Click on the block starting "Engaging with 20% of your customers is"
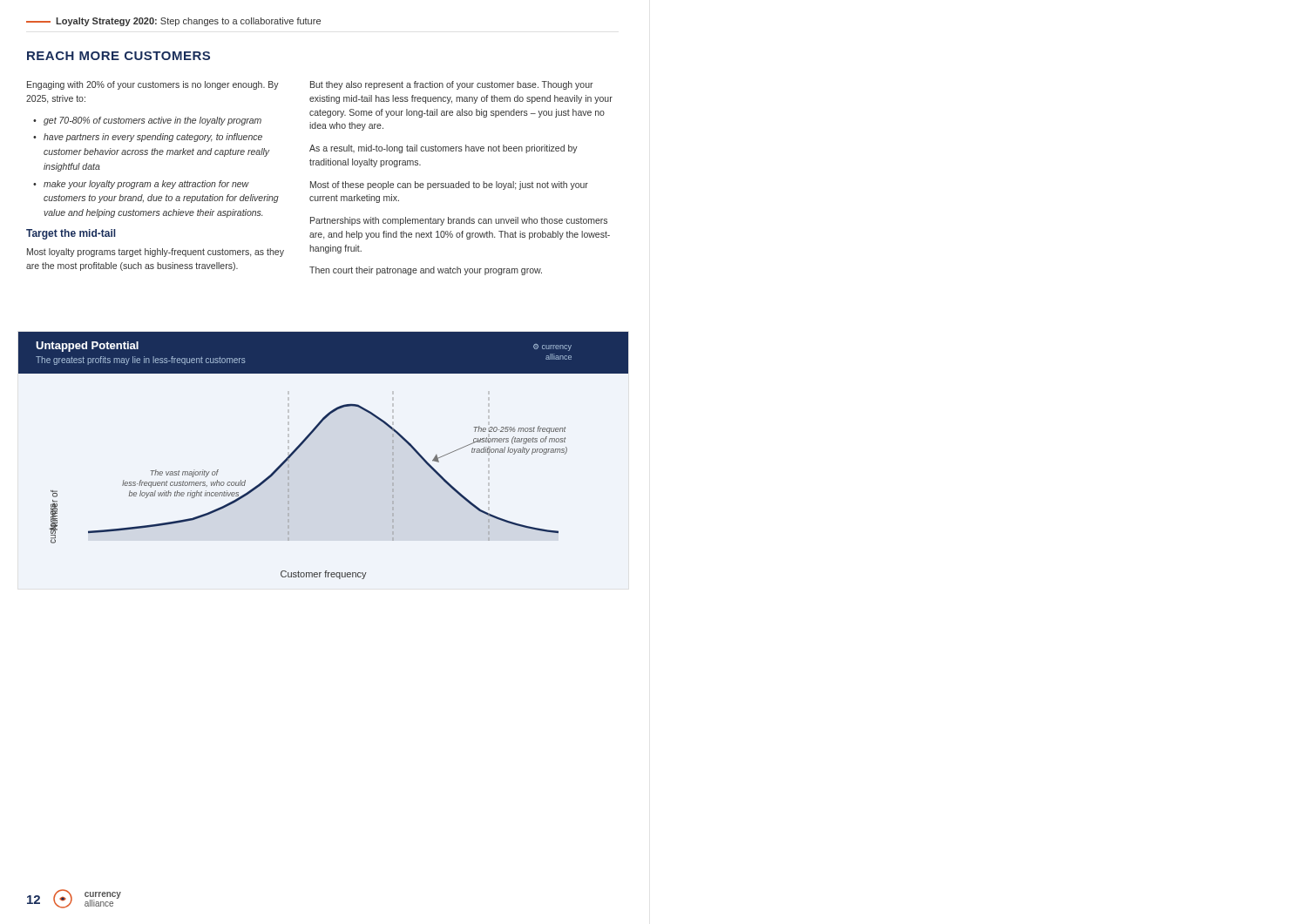This screenshot has height=924, width=1307. click(x=152, y=91)
